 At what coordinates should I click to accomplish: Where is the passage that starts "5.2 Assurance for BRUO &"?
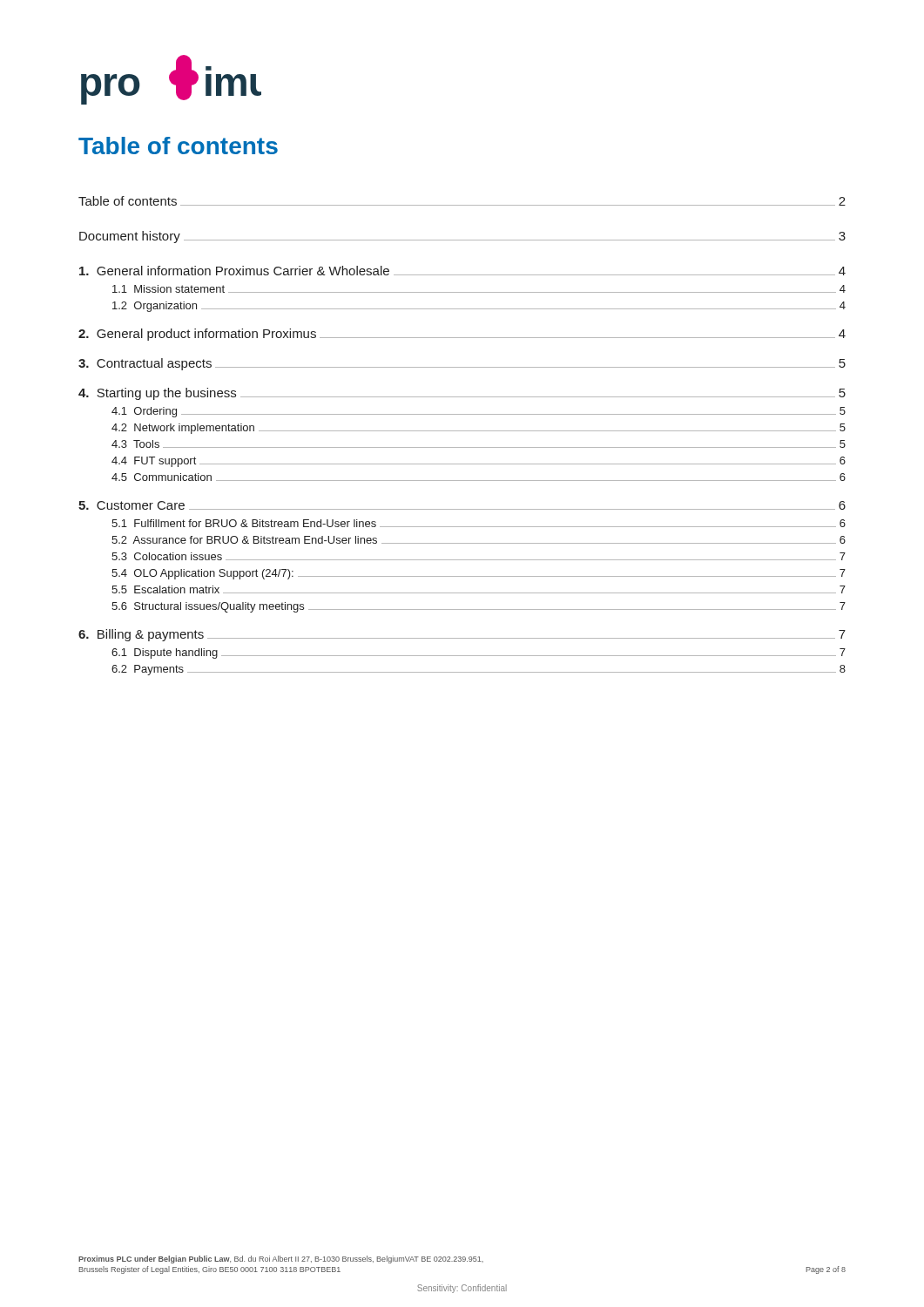click(462, 540)
